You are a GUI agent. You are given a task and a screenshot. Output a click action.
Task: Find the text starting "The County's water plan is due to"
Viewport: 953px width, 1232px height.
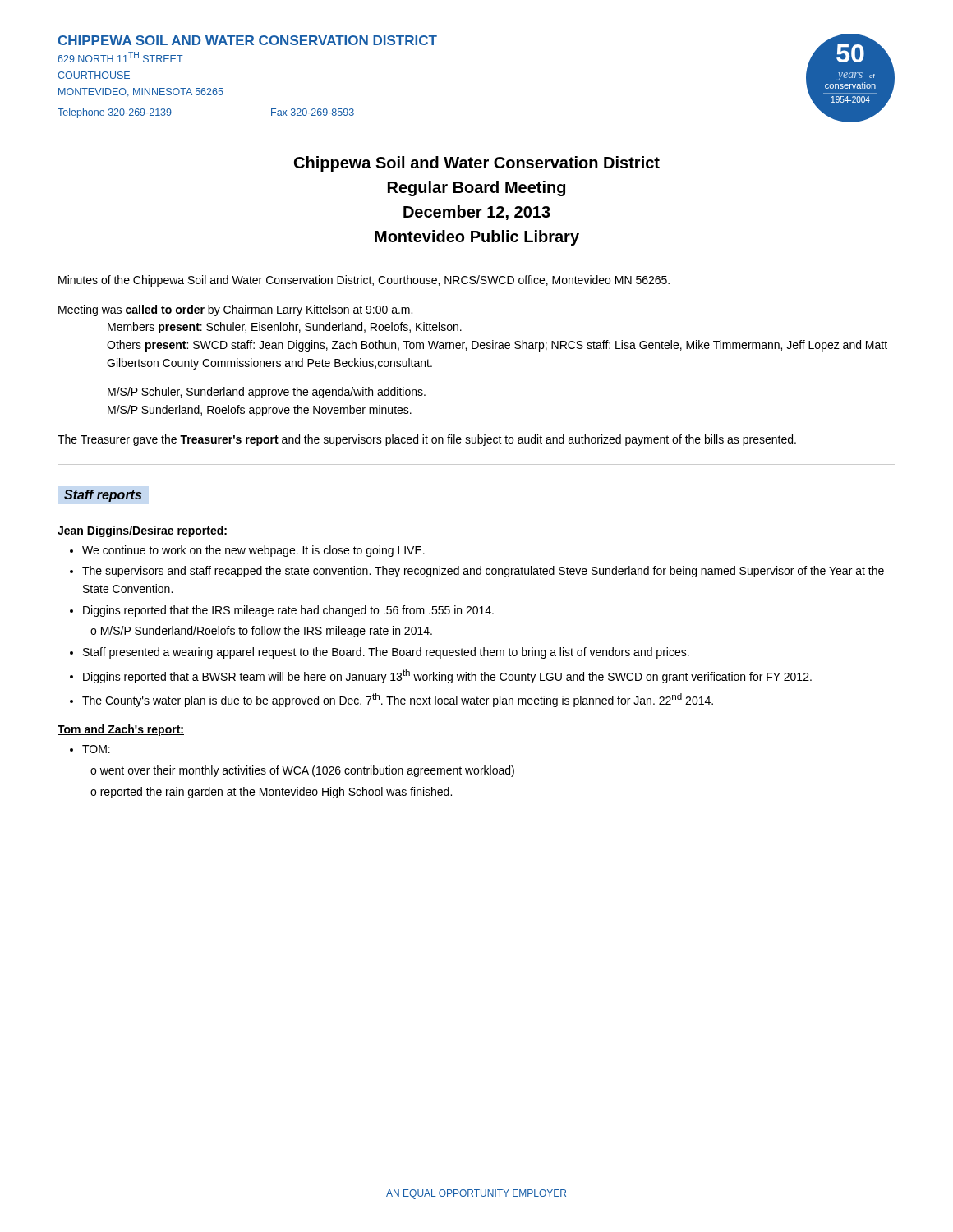(398, 699)
